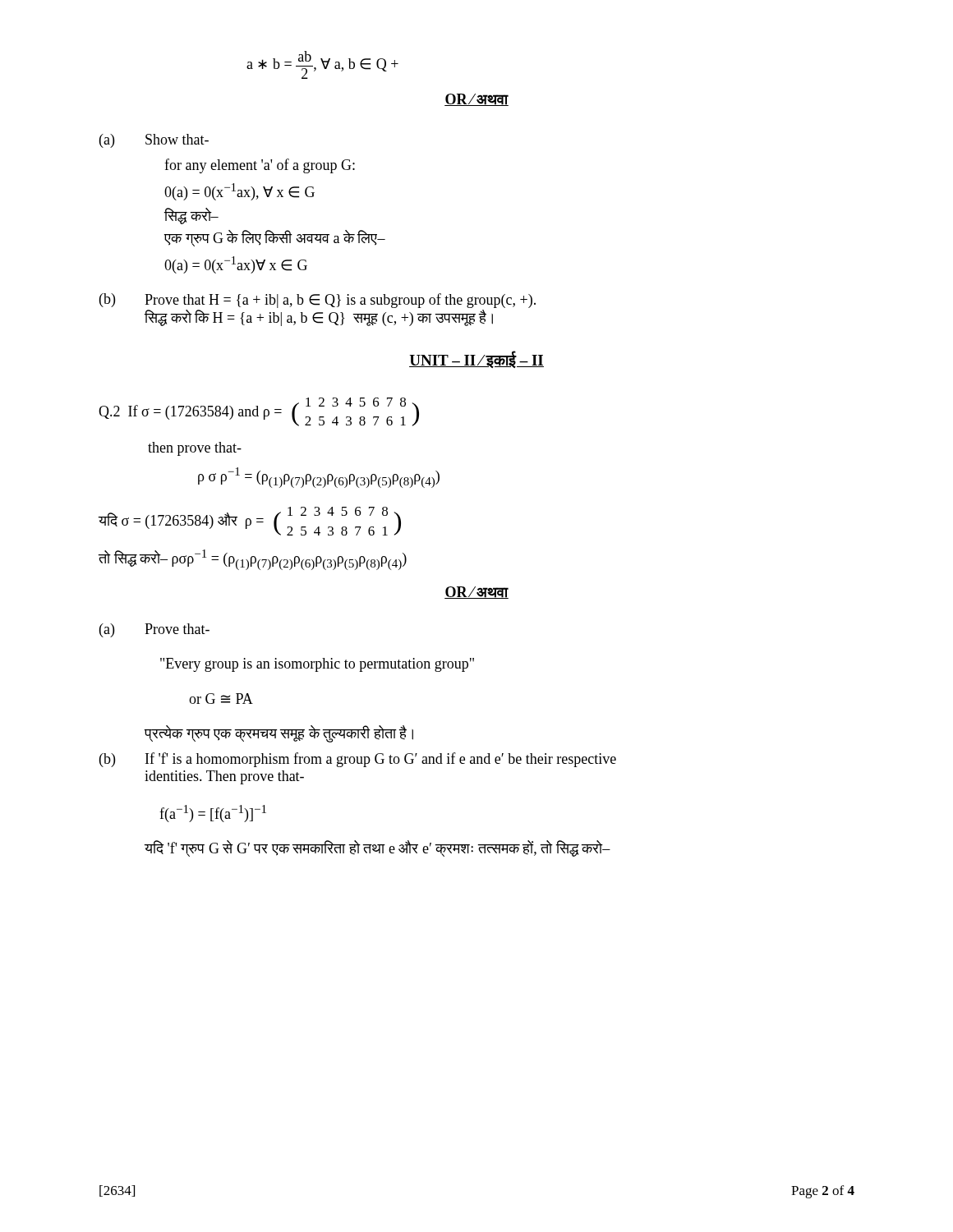Image resolution: width=953 pixels, height=1232 pixels.
Task: Click on the section header containing "UNIT – II ∕ इकाई – II"
Action: pos(476,360)
